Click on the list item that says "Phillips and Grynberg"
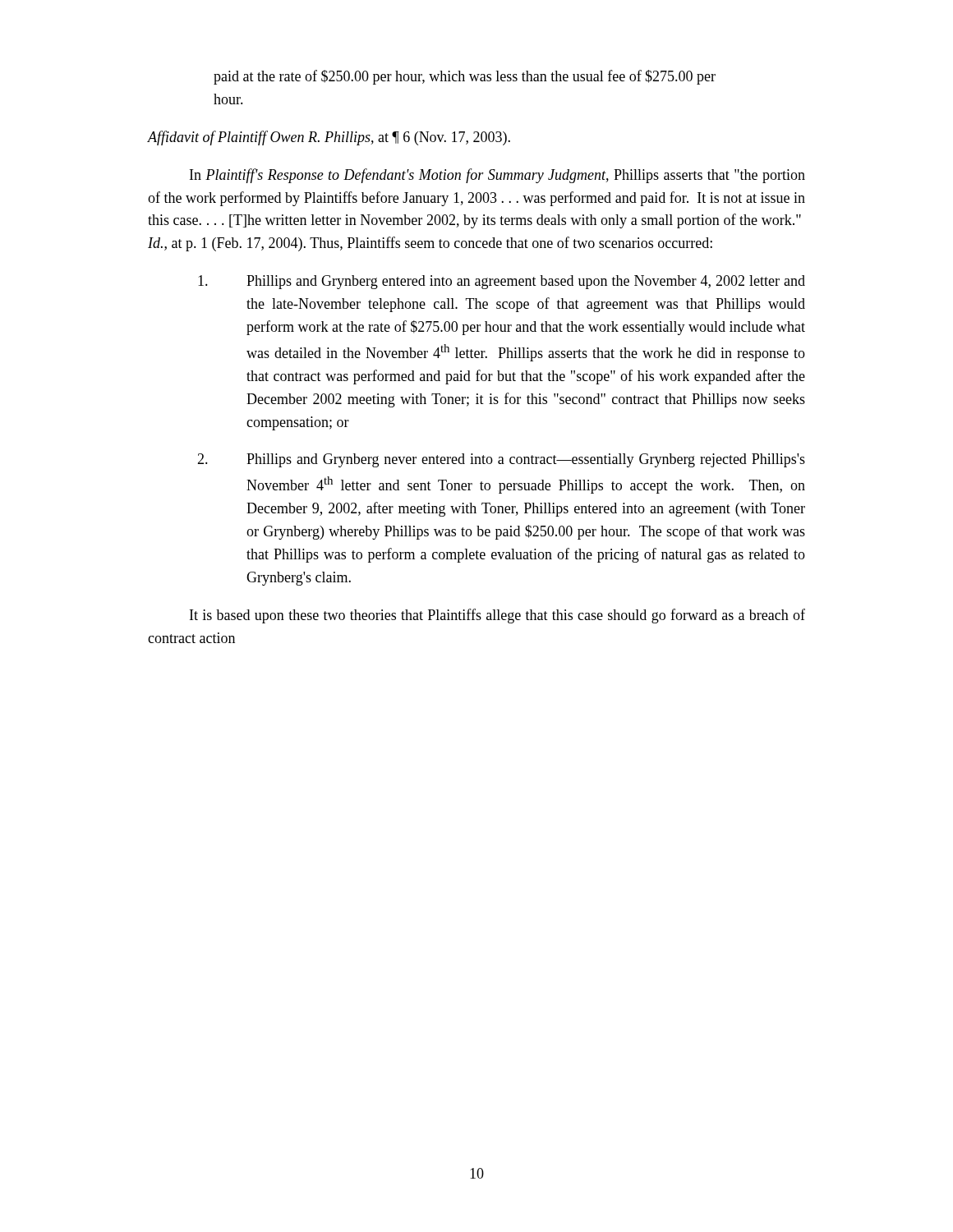The image size is (953, 1232). click(x=501, y=352)
